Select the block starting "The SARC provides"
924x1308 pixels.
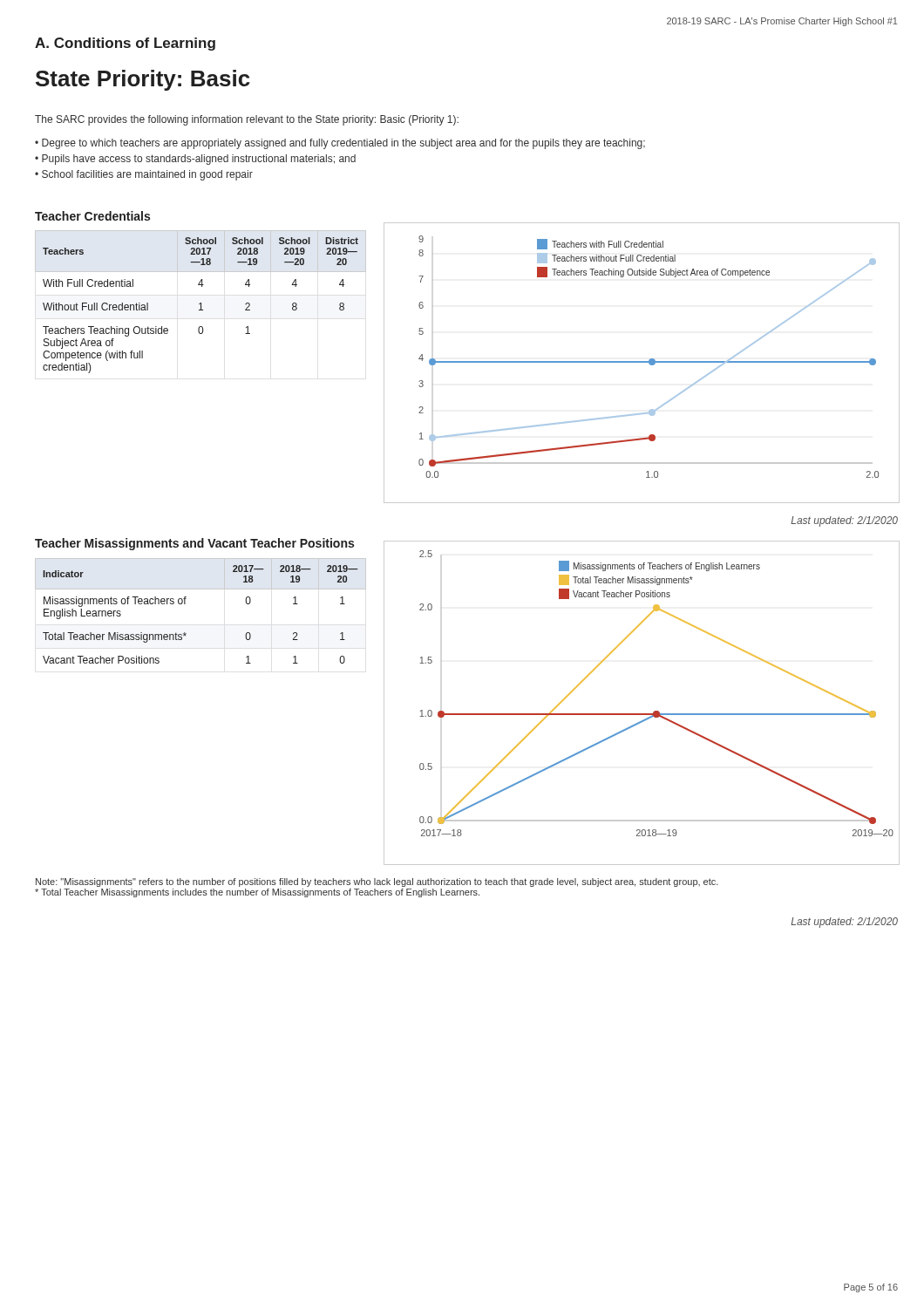[x=247, y=119]
